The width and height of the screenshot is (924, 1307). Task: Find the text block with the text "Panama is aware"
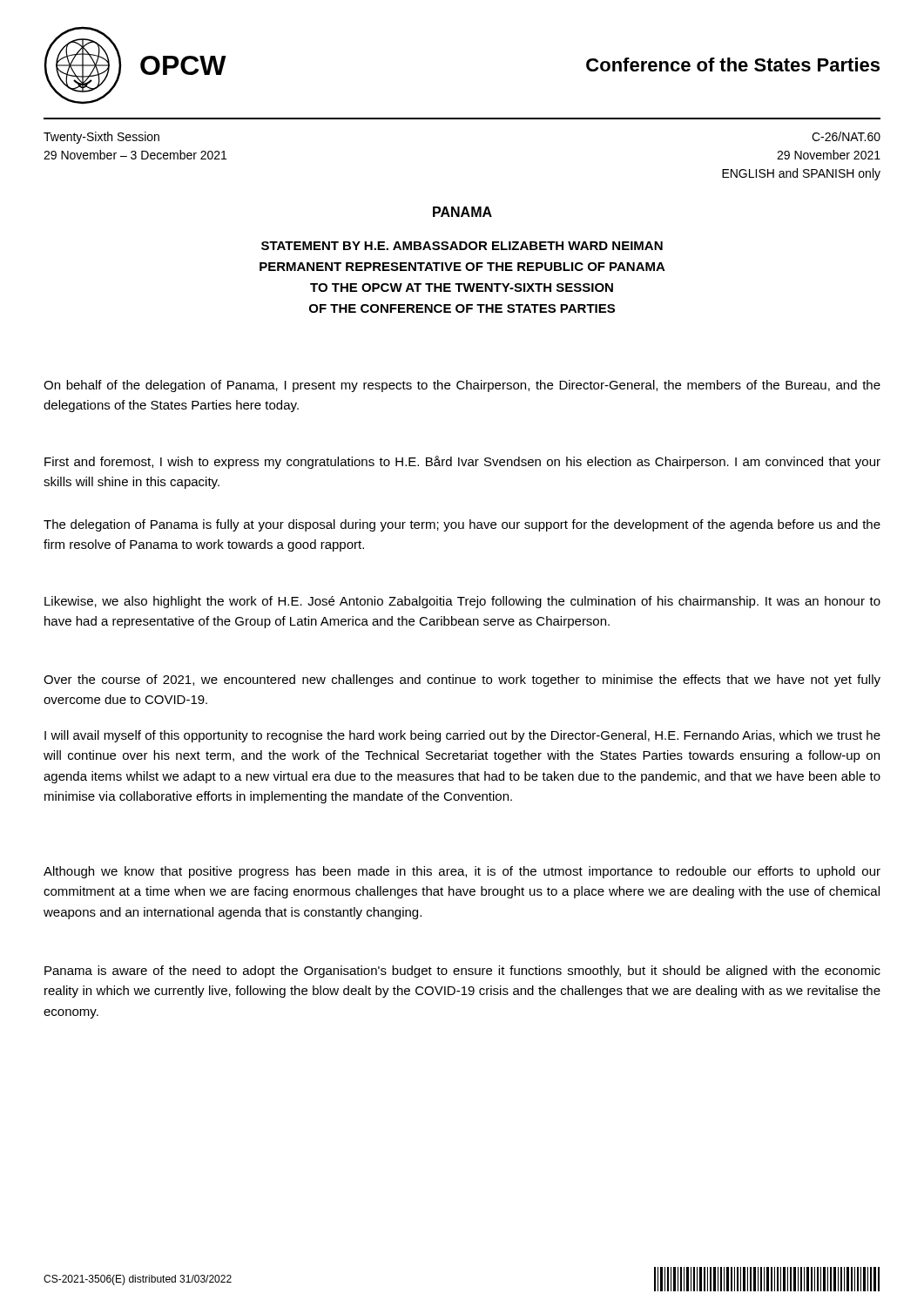tap(462, 991)
